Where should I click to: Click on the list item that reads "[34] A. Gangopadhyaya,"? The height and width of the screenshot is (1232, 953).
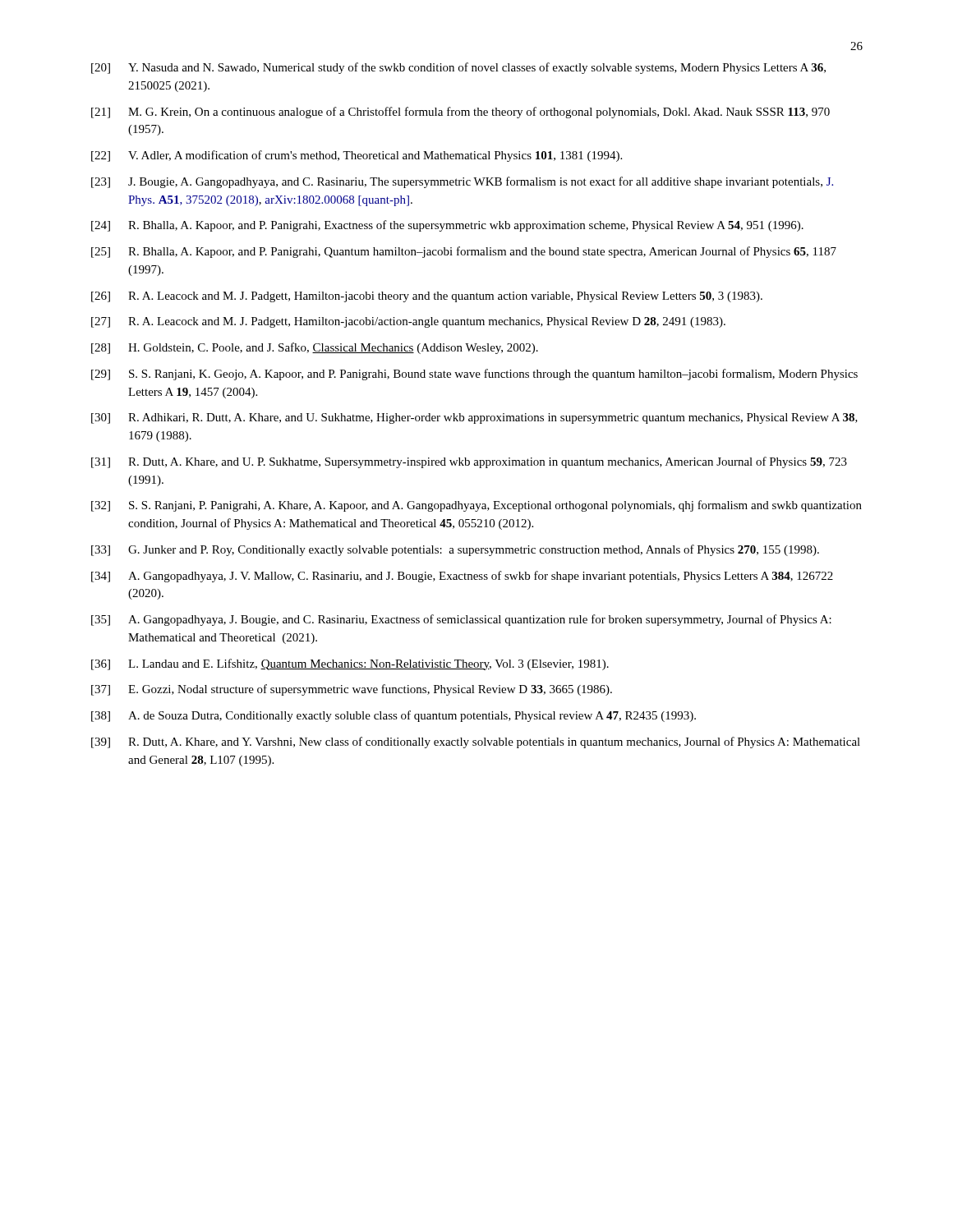[476, 585]
